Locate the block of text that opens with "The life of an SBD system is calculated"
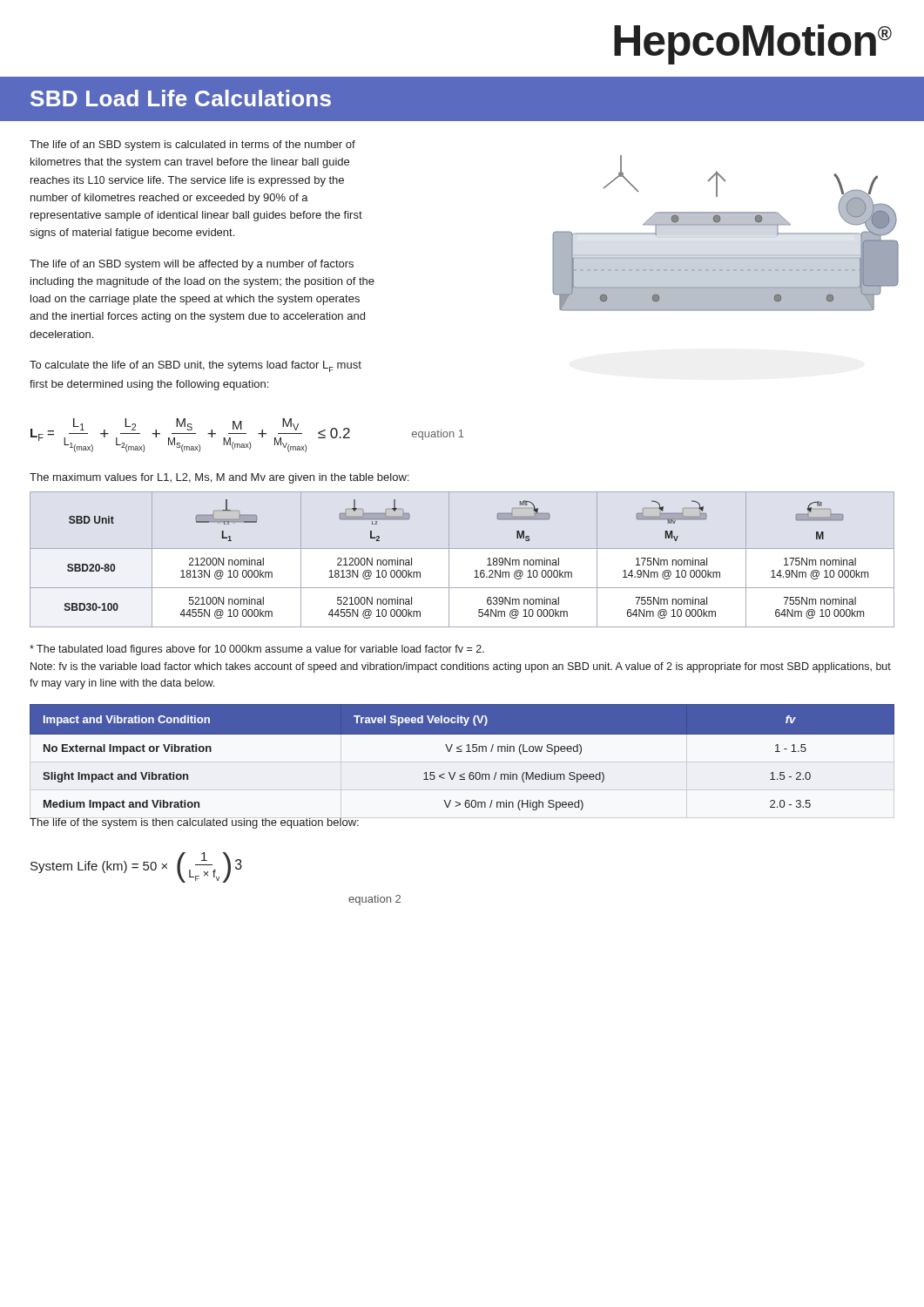Image resolution: width=924 pixels, height=1307 pixels. [204, 265]
